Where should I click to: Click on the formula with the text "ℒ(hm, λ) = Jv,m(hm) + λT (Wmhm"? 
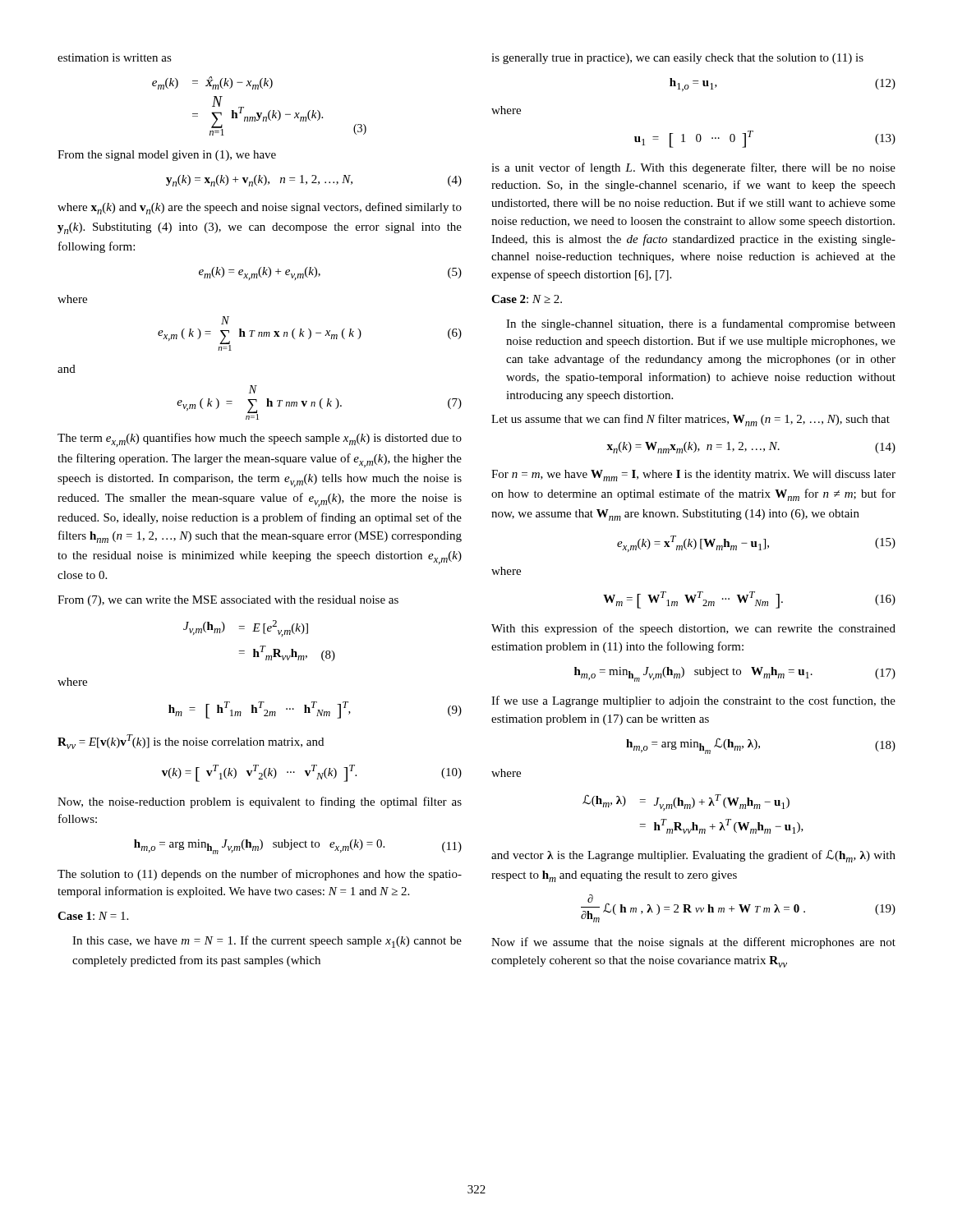point(693,814)
